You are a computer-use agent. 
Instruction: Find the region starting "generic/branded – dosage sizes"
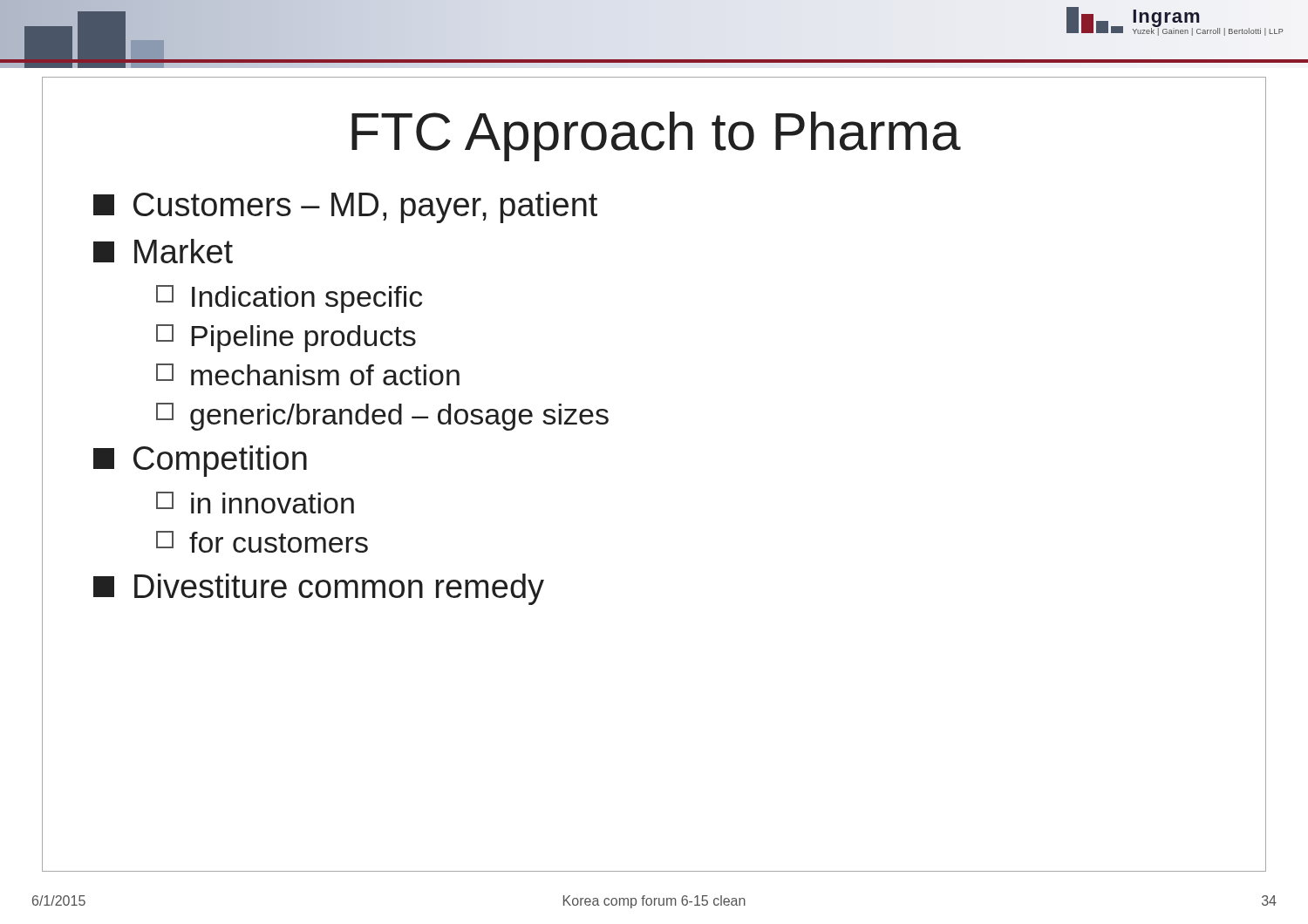pyautogui.click(x=383, y=414)
